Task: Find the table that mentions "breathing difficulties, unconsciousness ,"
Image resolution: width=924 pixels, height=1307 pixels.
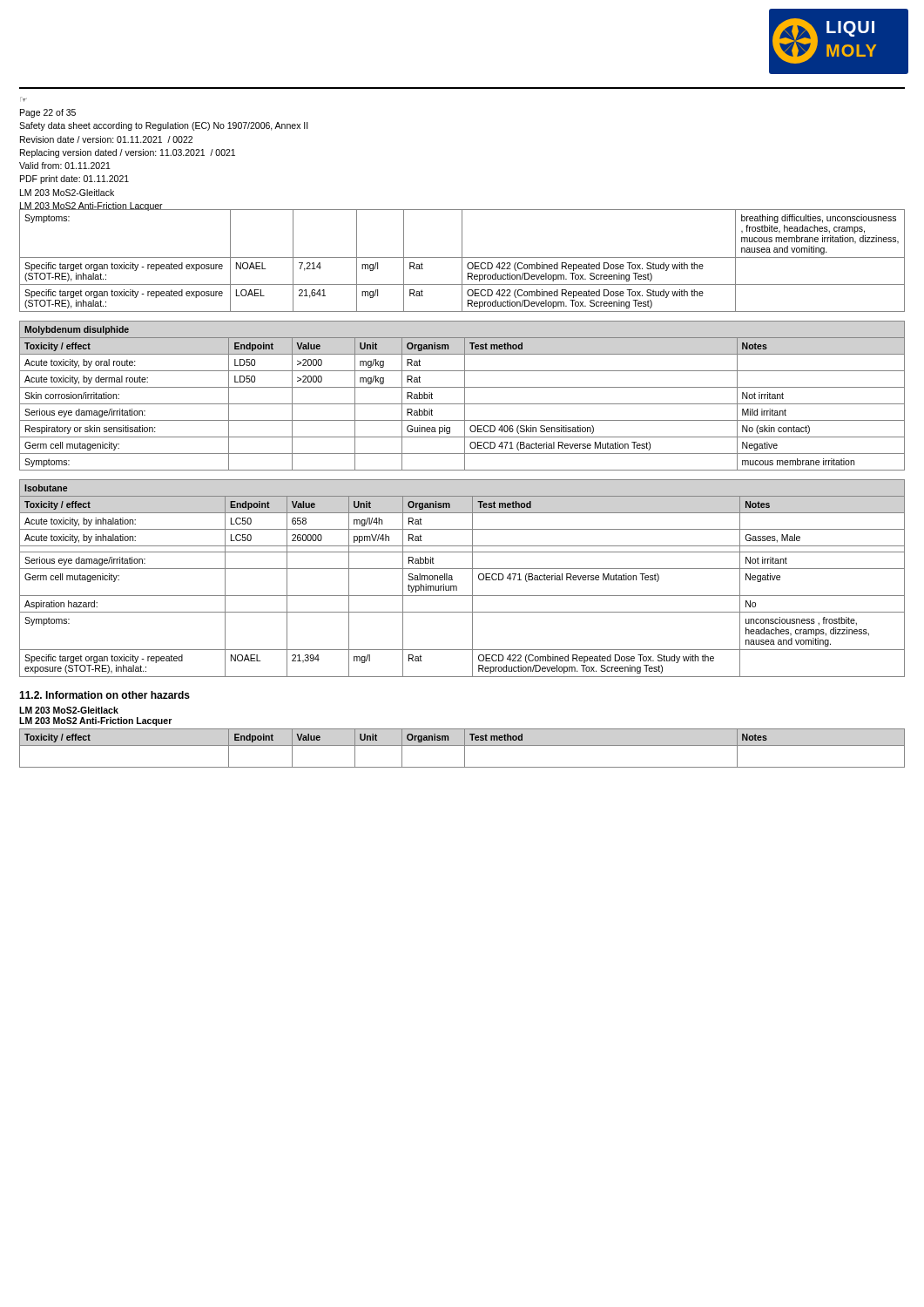Action: coord(462,261)
